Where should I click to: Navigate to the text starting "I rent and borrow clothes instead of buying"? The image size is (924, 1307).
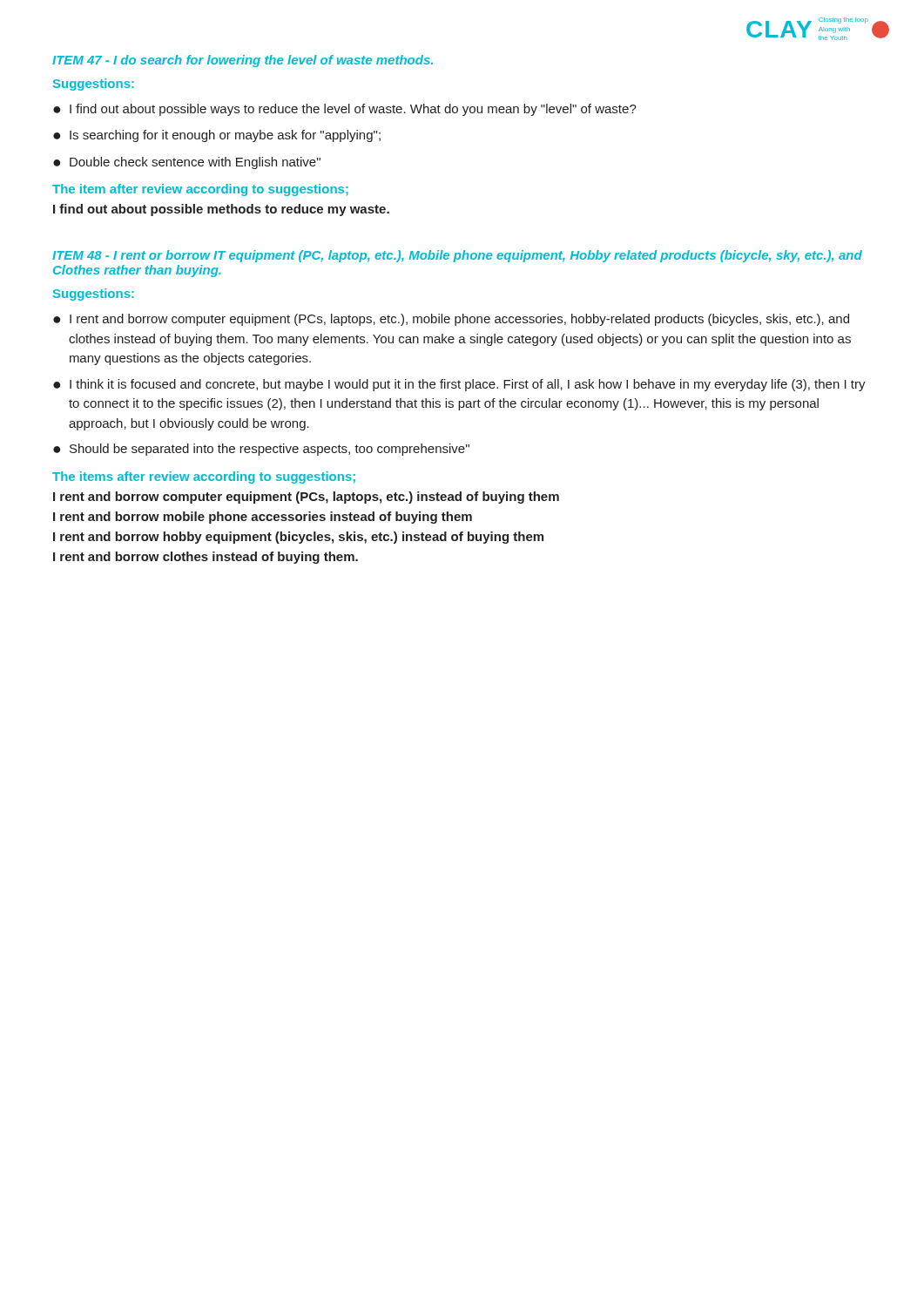(x=206, y=558)
